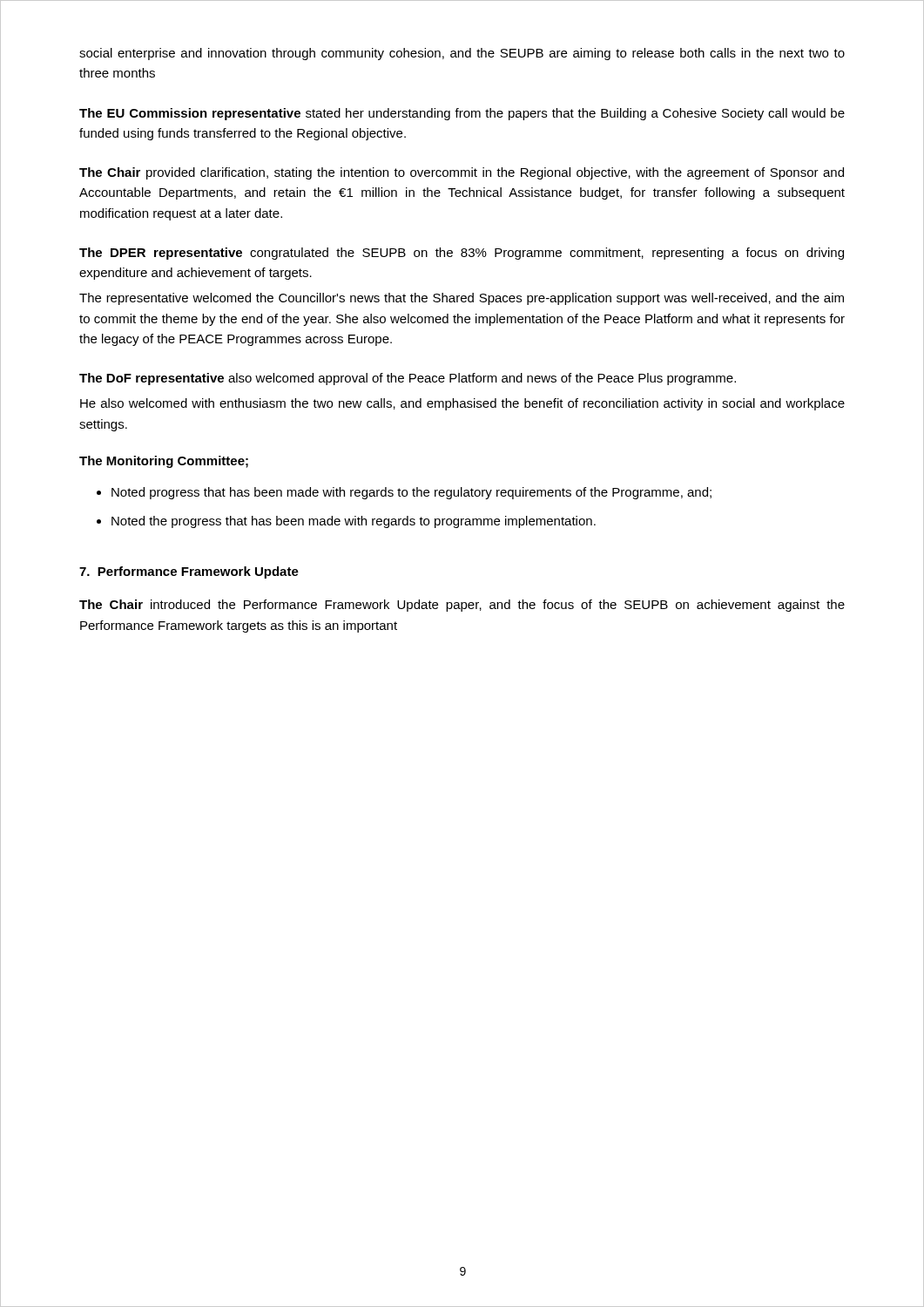The width and height of the screenshot is (924, 1307).
Task: Point to the block beginning "The DoF representative also welcomed"
Action: coord(408,378)
